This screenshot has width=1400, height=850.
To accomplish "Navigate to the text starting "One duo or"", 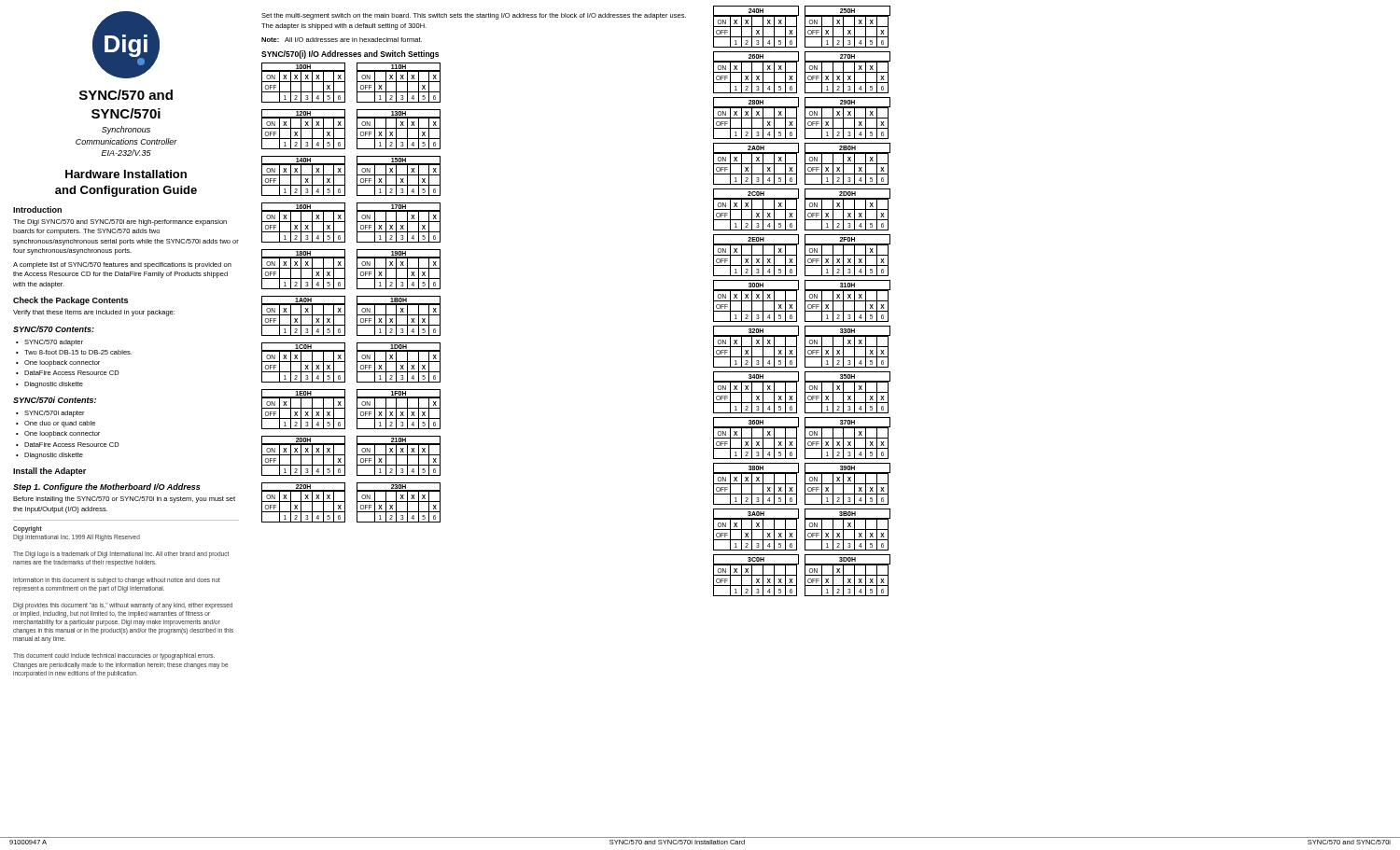I will [x=60, y=423].
